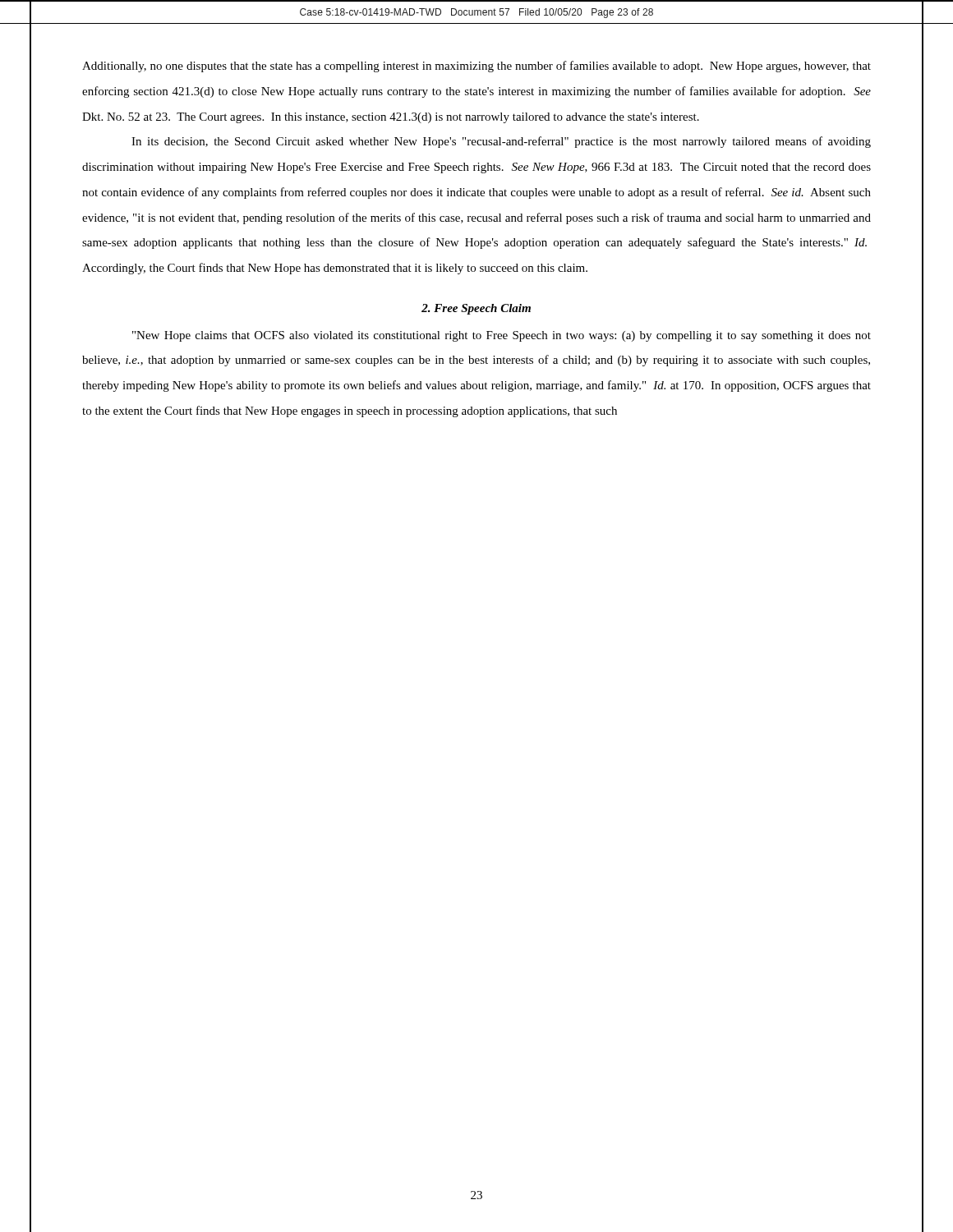Select the text block containing ""New Hope claims"

click(476, 373)
